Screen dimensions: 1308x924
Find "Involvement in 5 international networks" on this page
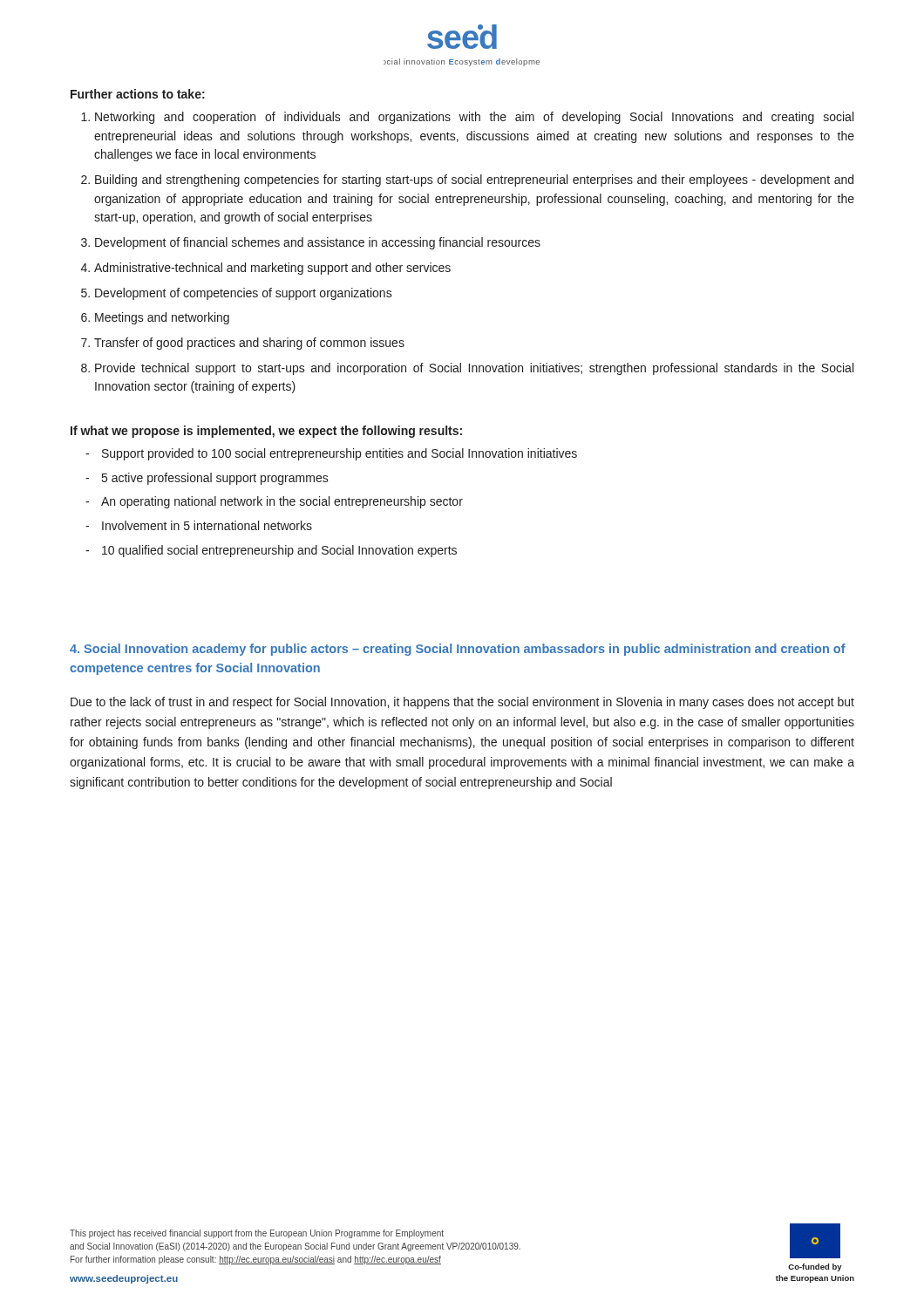207,526
